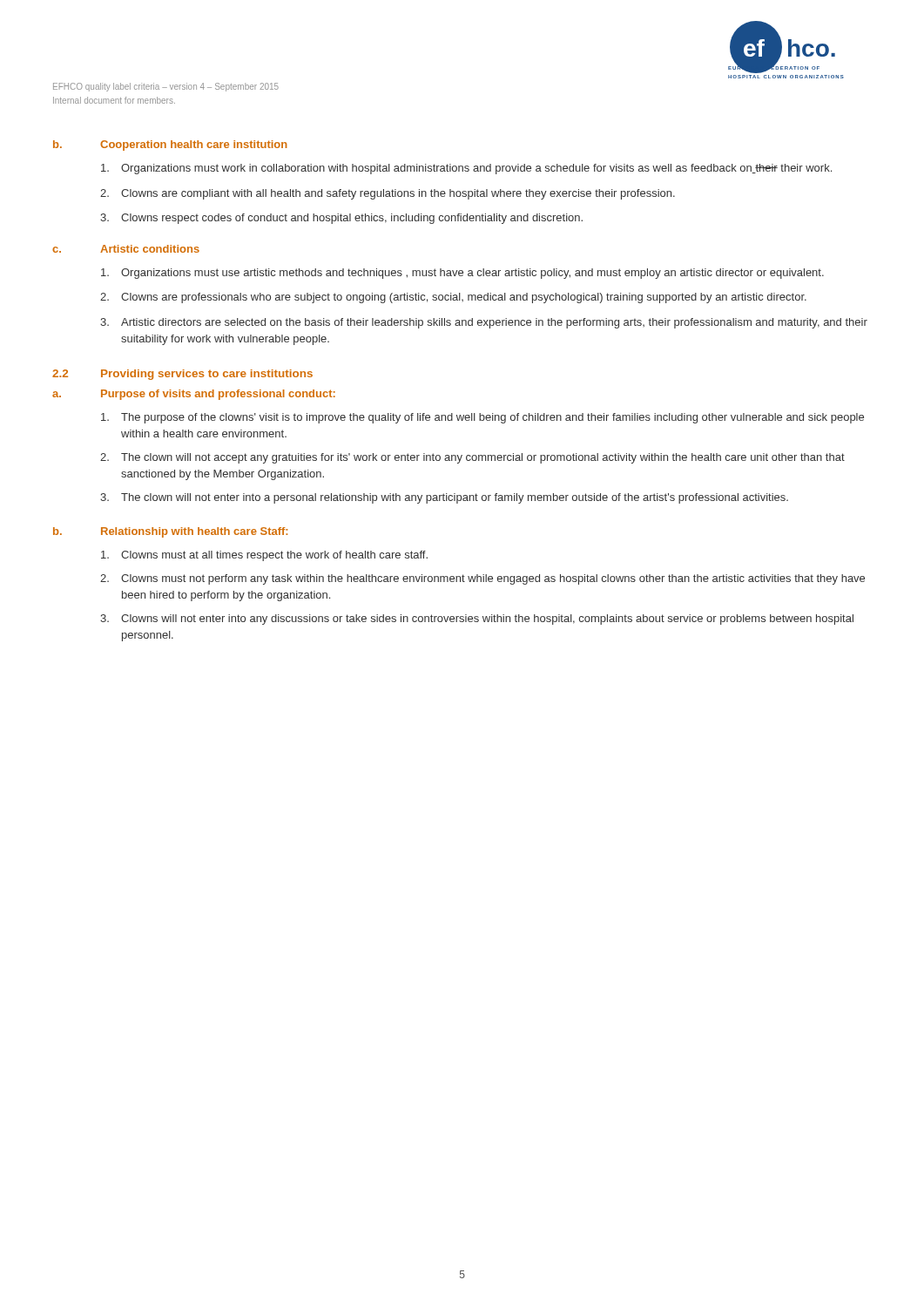Image resolution: width=924 pixels, height=1307 pixels.
Task: Find the passage starting "3. Clowns will"
Action: tap(486, 626)
